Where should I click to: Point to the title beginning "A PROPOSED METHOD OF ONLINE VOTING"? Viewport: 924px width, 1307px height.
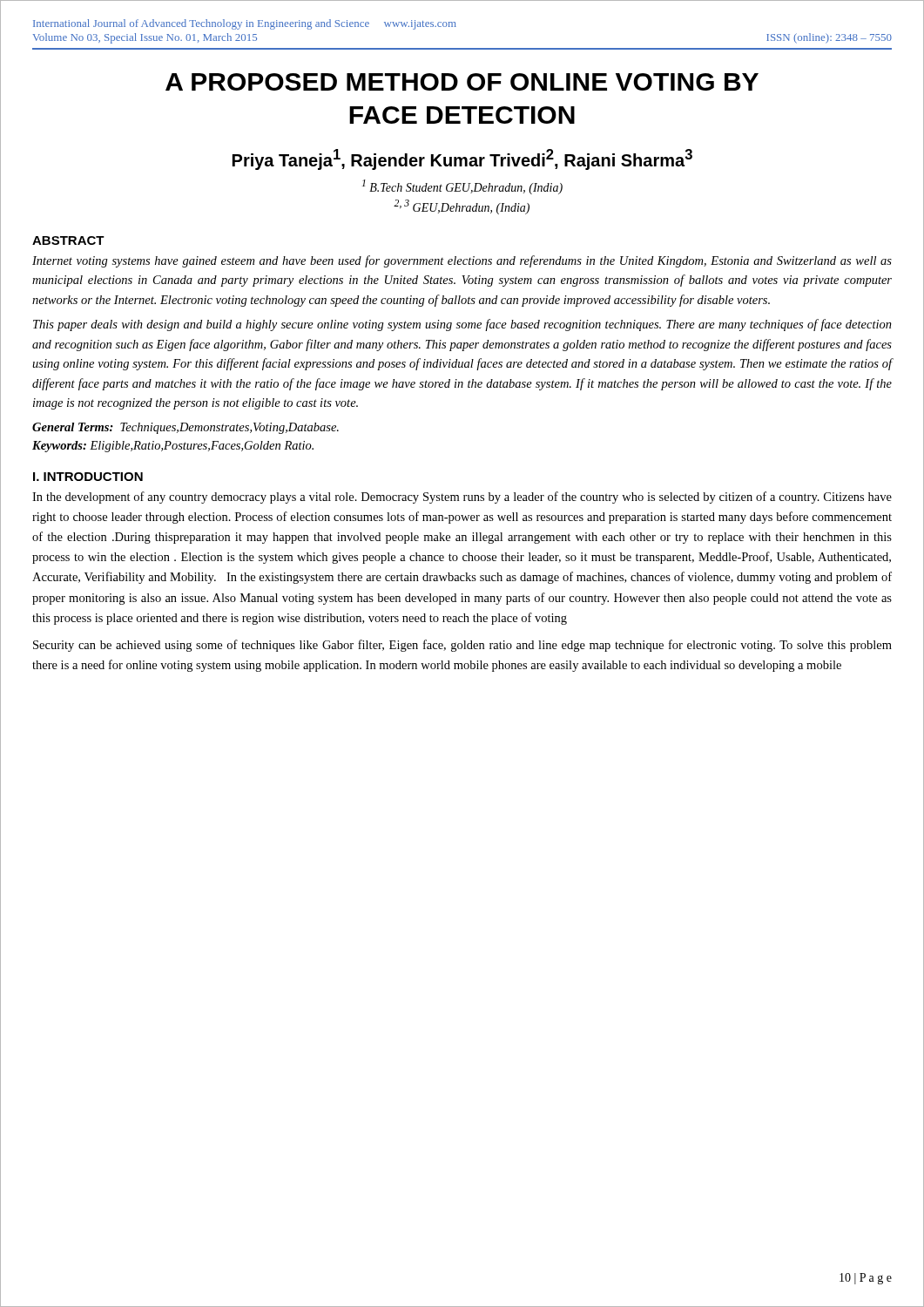pyautogui.click(x=462, y=98)
